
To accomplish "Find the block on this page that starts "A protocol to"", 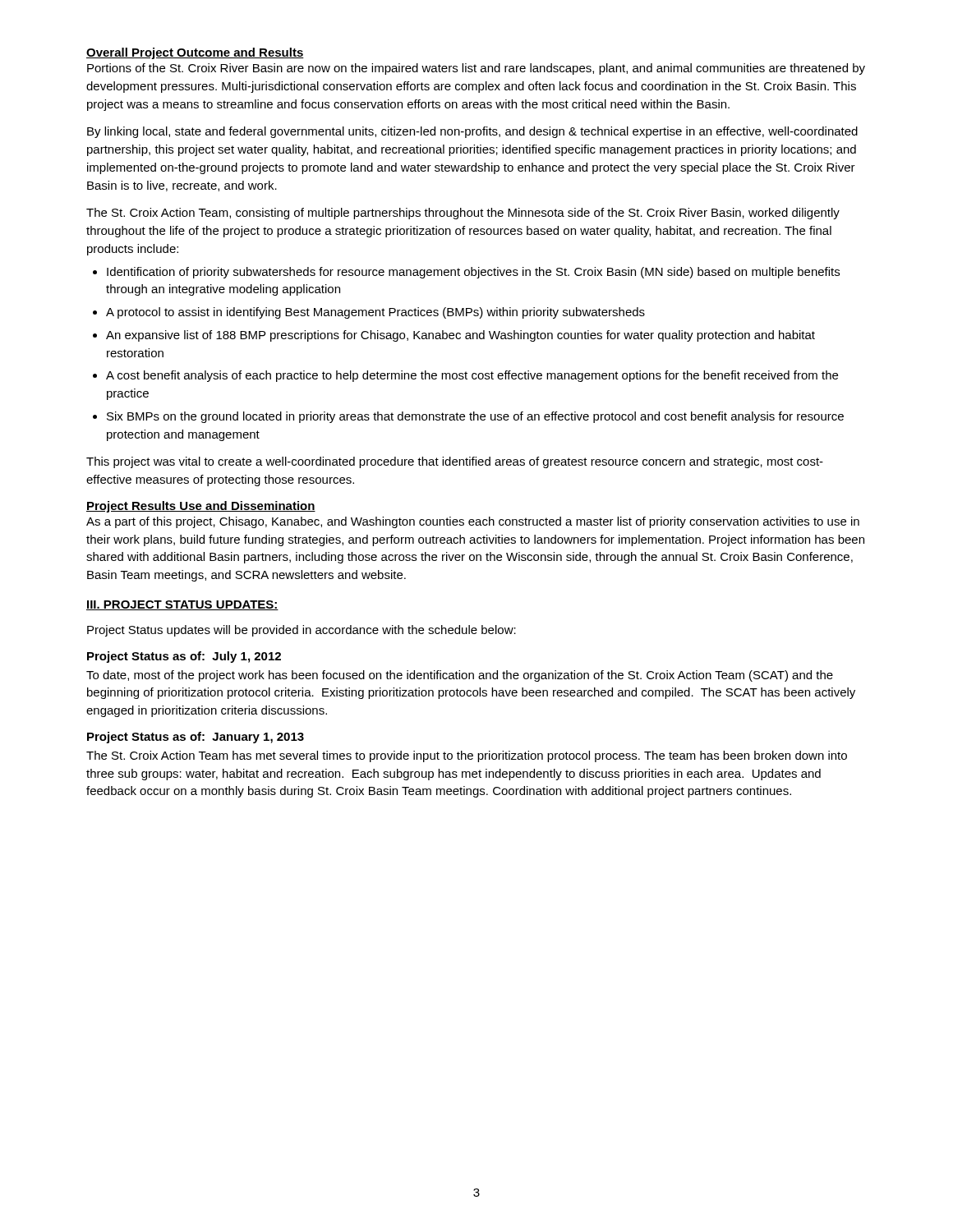I will [x=375, y=312].
